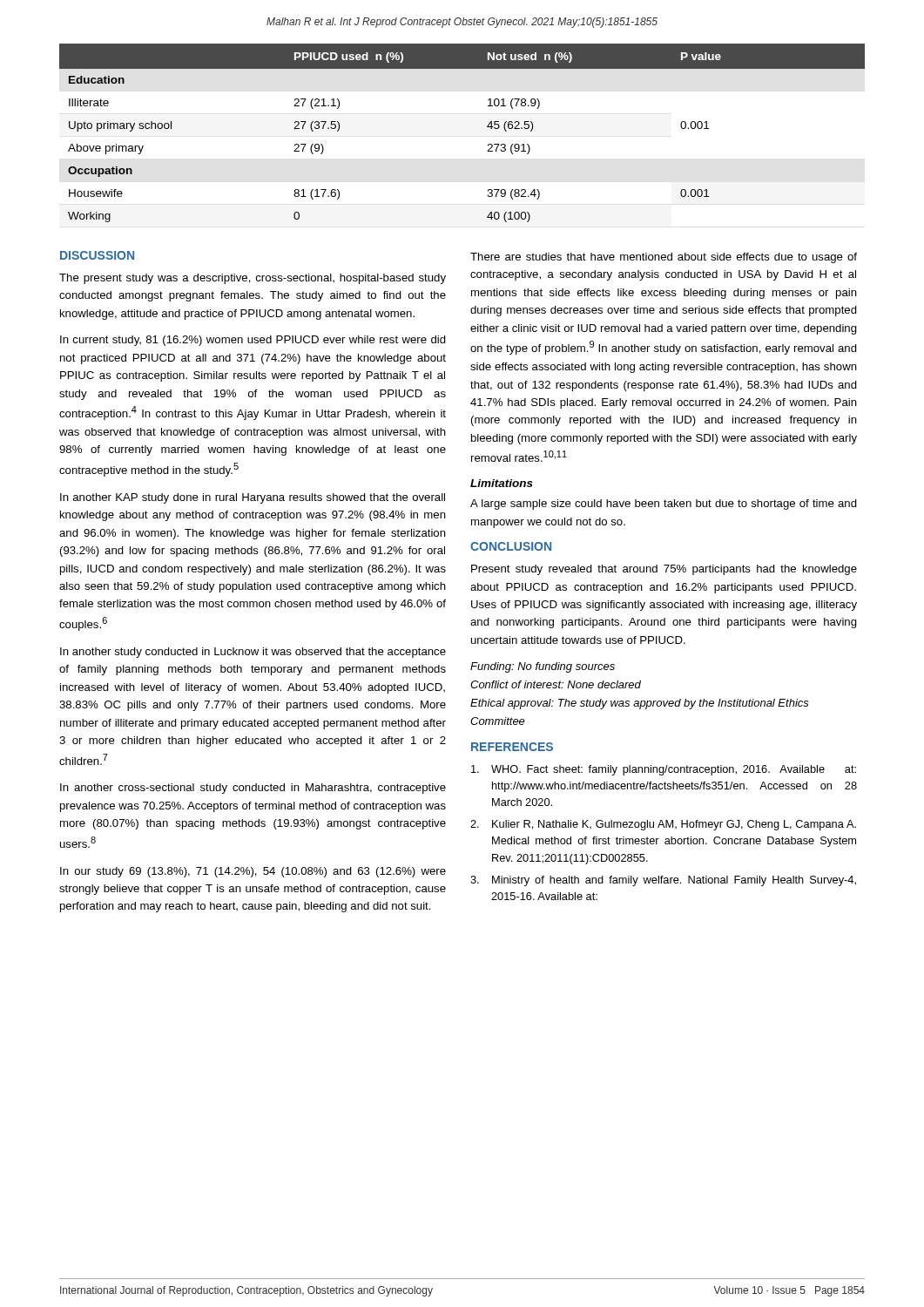The width and height of the screenshot is (924, 1307).
Task: Locate the text block that says "In our study 69 (13.8%),"
Action: [x=253, y=888]
